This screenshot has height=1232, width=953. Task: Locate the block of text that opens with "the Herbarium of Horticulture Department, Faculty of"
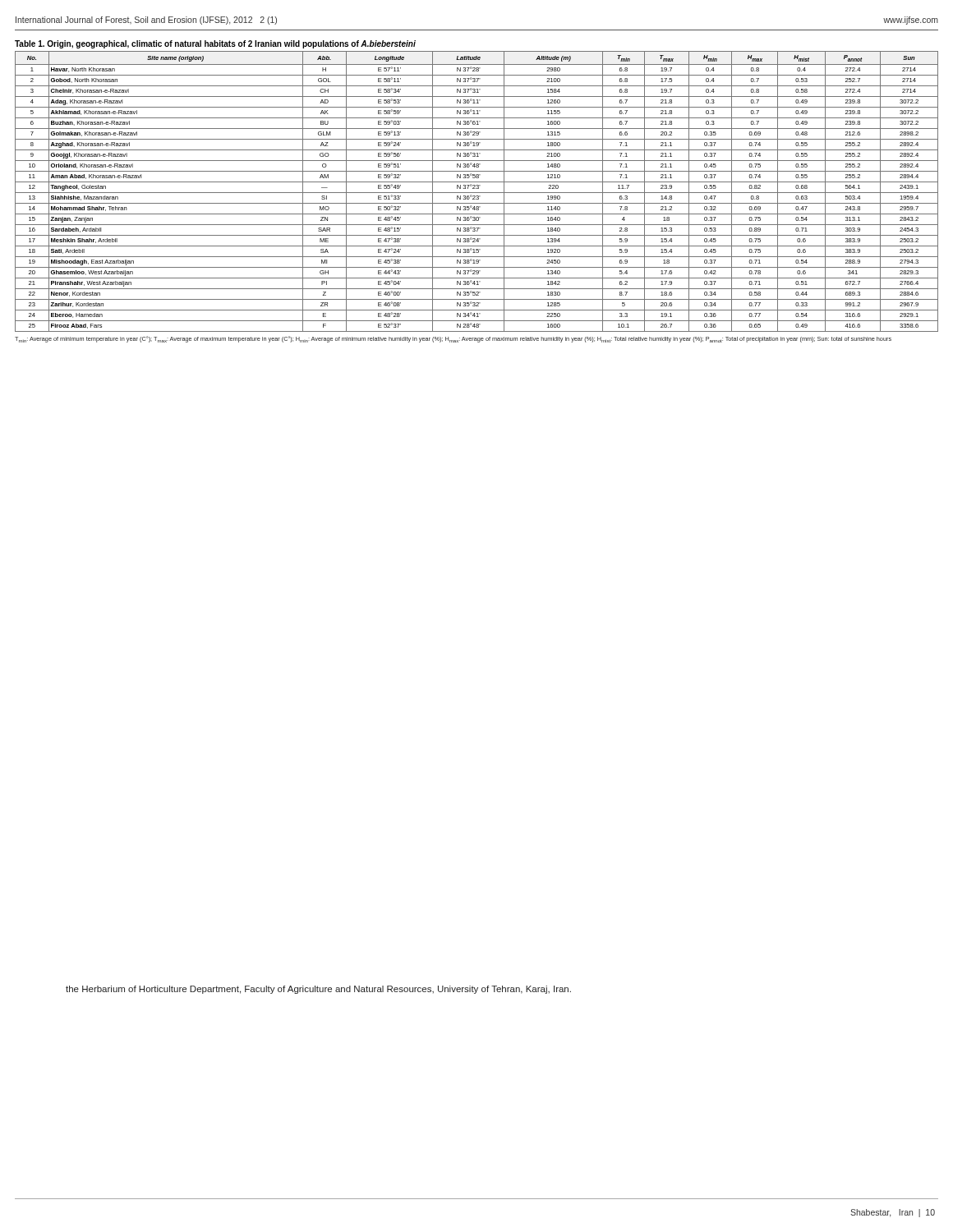(319, 989)
